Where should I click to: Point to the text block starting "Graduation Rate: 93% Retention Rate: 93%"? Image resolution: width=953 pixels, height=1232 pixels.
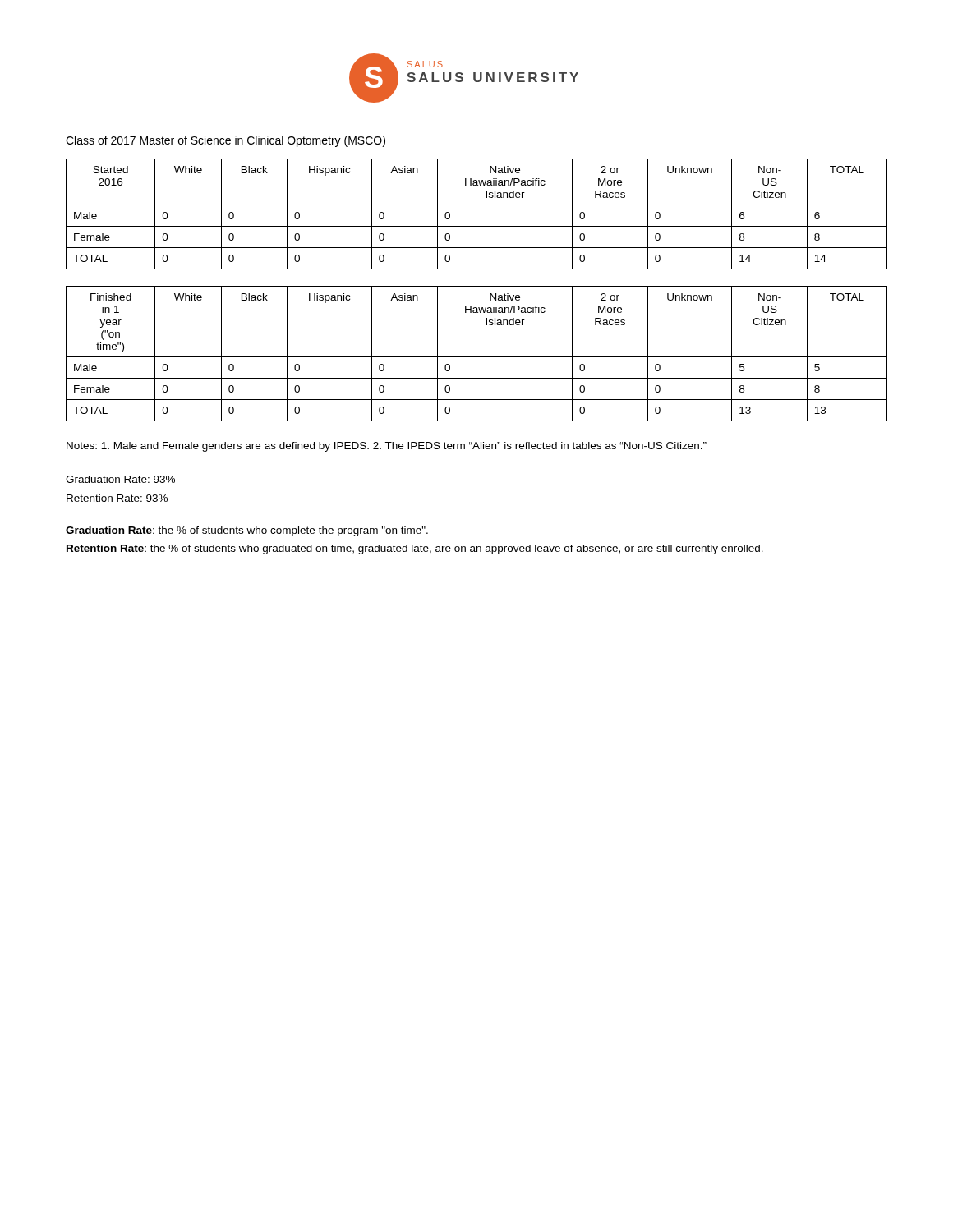pos(121,489)
